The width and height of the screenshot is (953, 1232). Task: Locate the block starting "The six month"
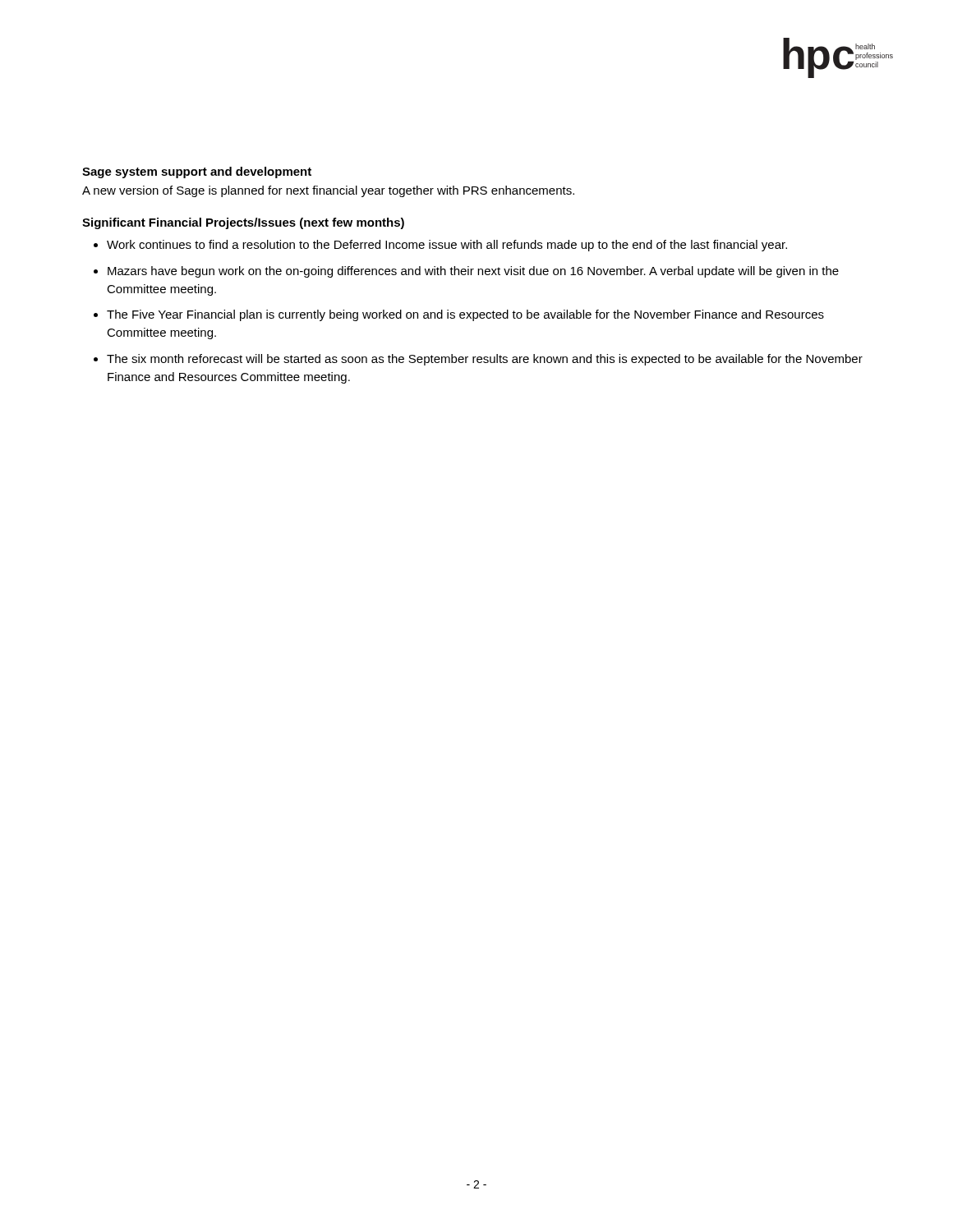point(485,367)
